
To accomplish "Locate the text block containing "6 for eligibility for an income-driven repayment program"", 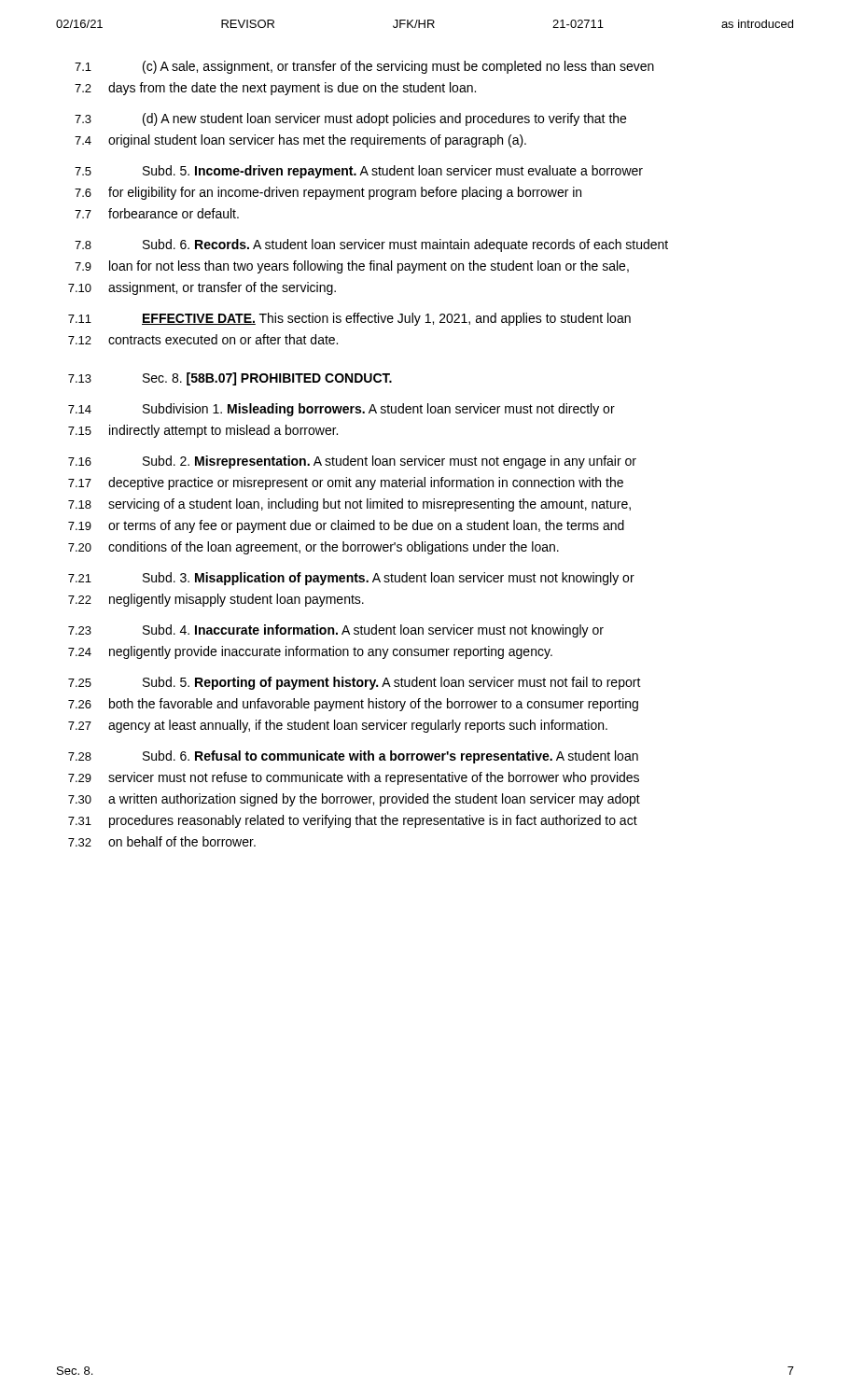I will [x=425, y=193].
